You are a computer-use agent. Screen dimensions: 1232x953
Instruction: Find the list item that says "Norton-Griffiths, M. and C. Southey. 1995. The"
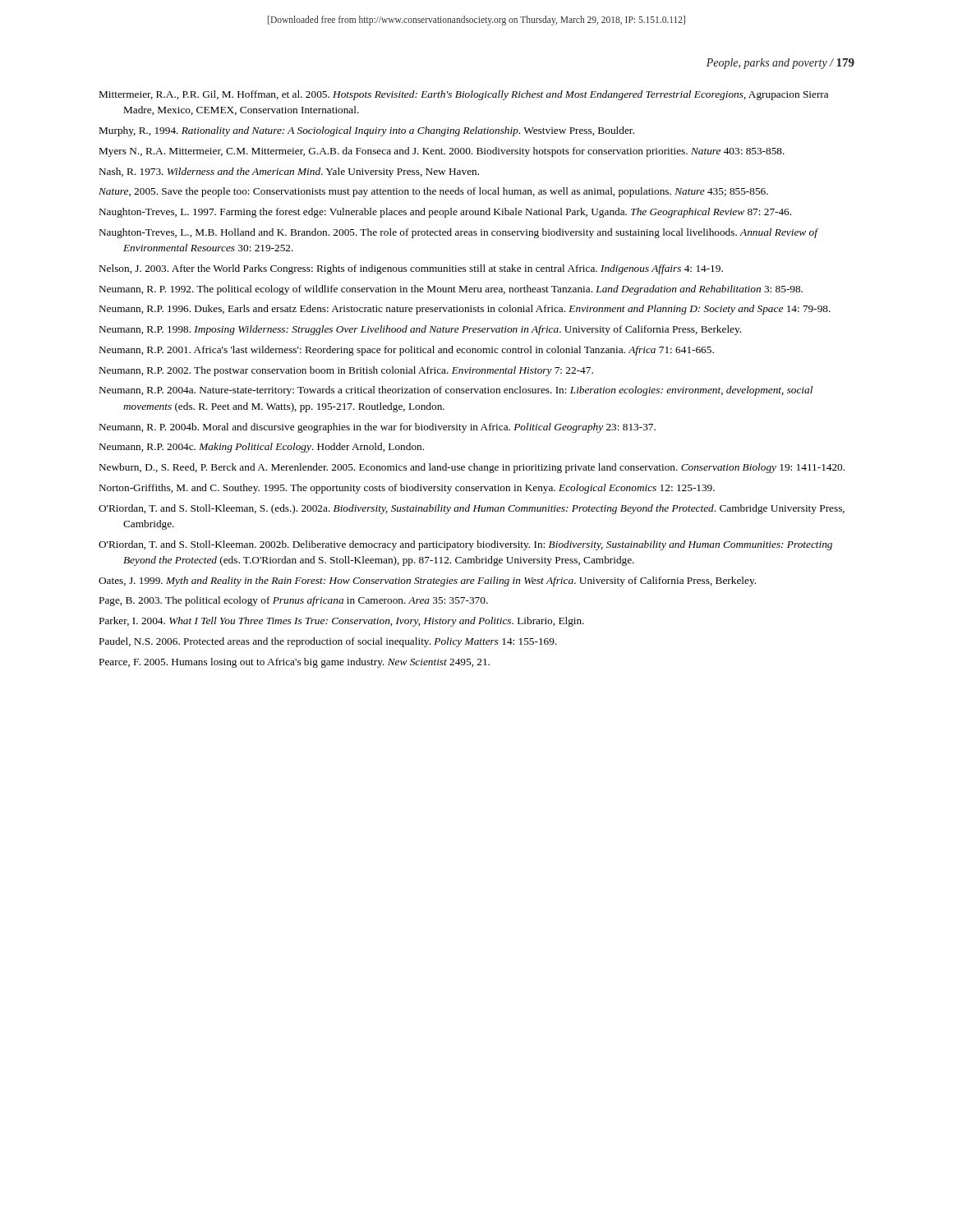coord(407,487)
